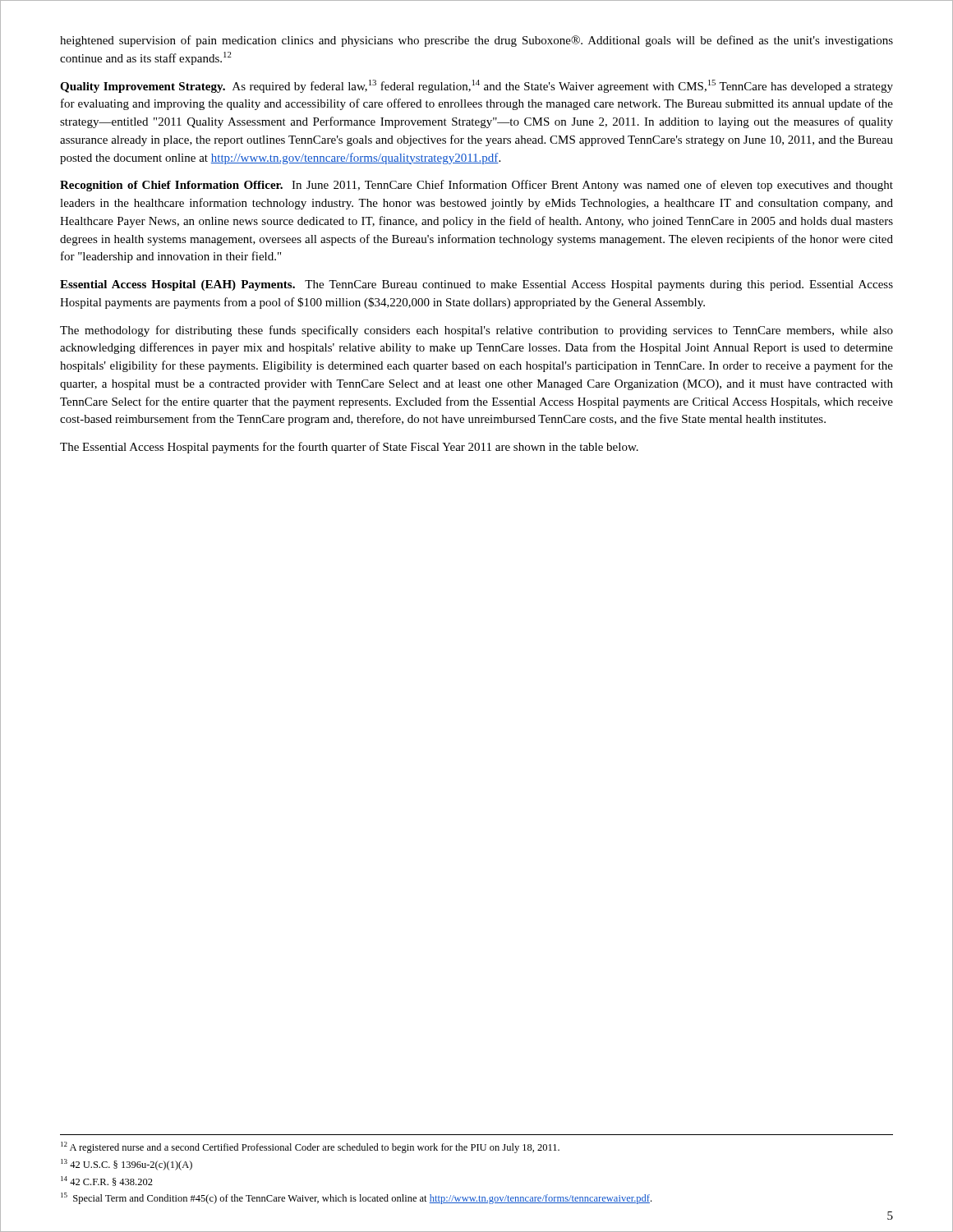Click the passage that begins "The Essential Access Hospital payments for the fourth"
This screenshot has width=953, height=1232.
476,448
